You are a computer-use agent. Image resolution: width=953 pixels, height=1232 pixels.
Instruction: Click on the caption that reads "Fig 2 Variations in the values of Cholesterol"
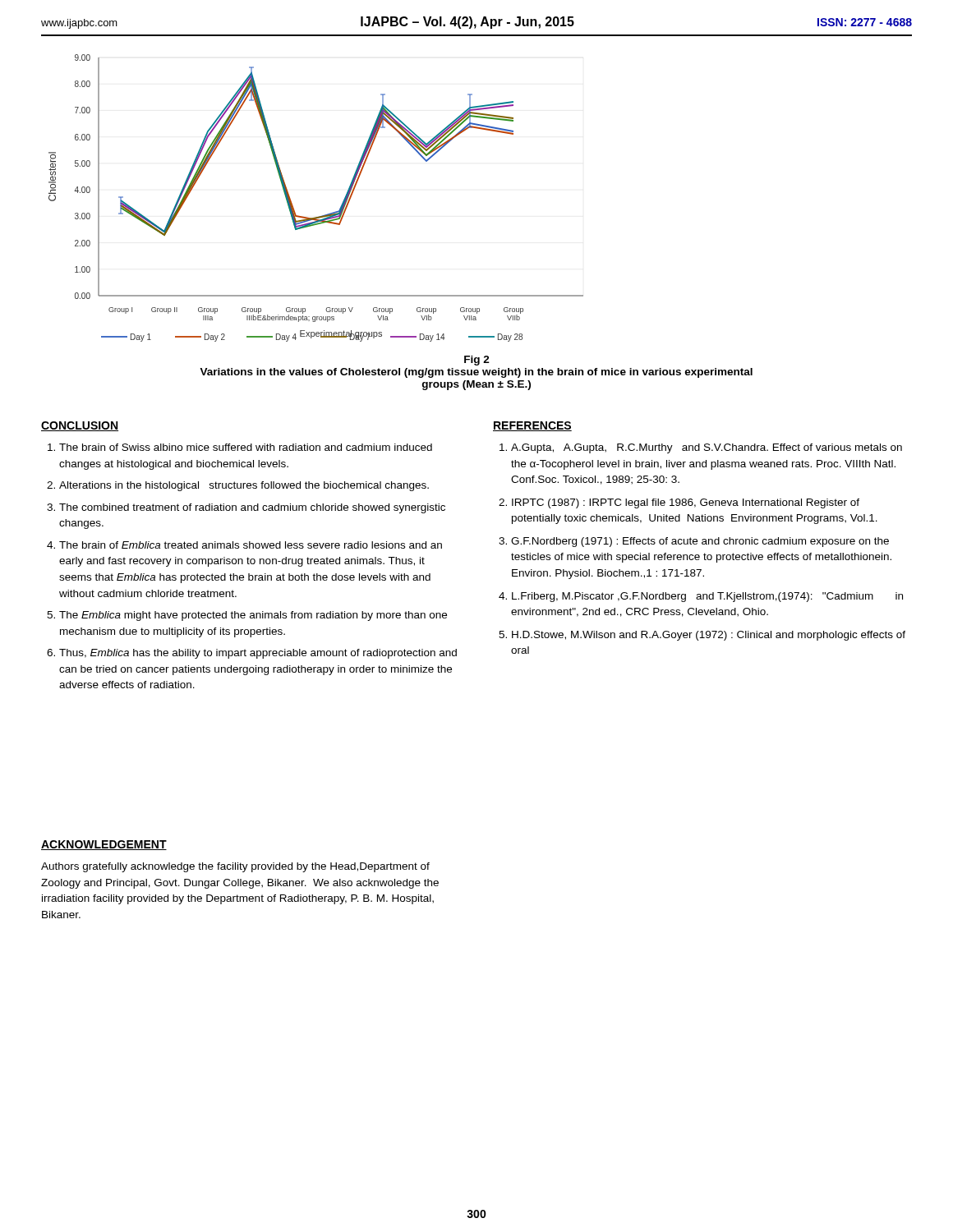point(476,372)
